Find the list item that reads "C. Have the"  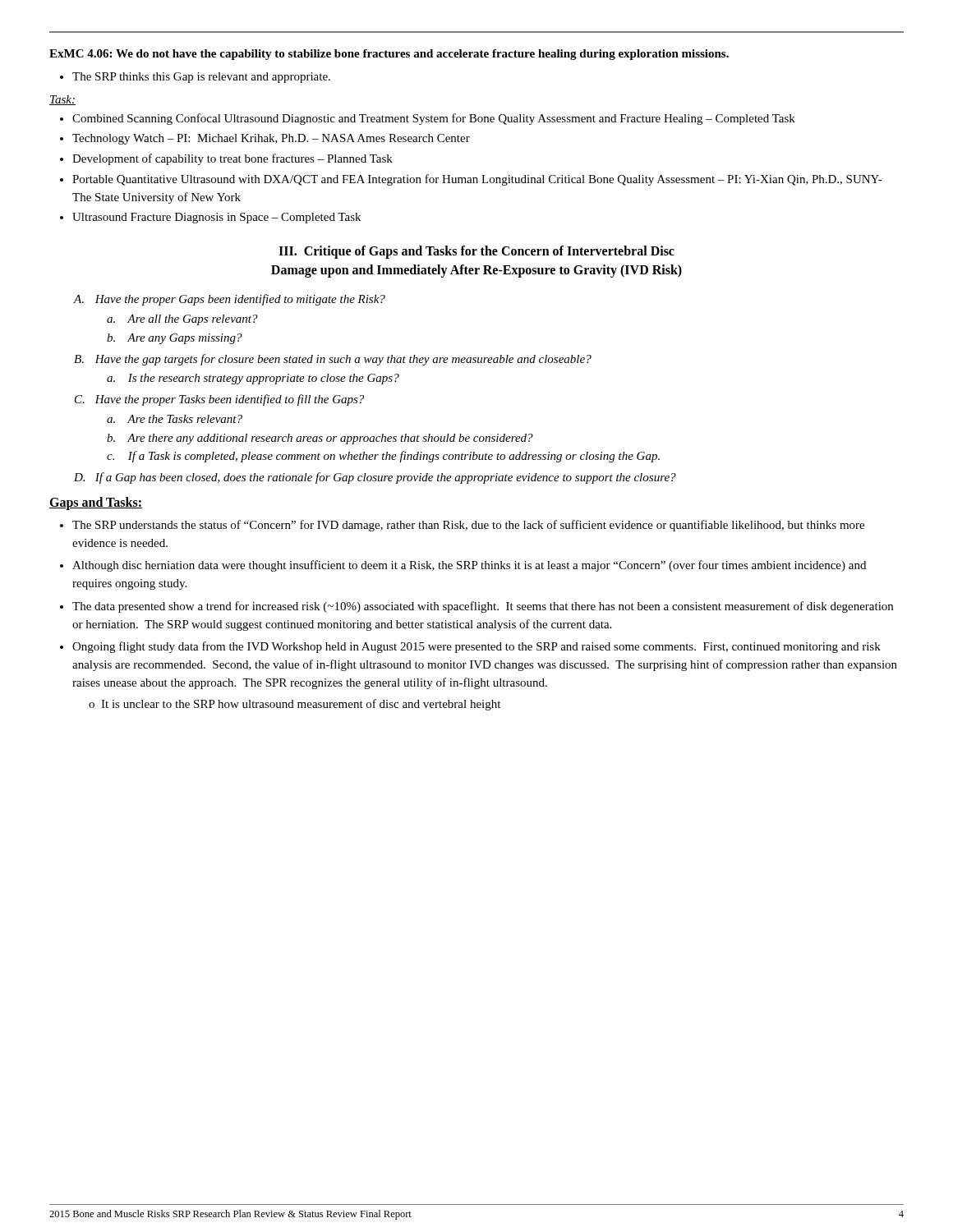click(489, 428)
